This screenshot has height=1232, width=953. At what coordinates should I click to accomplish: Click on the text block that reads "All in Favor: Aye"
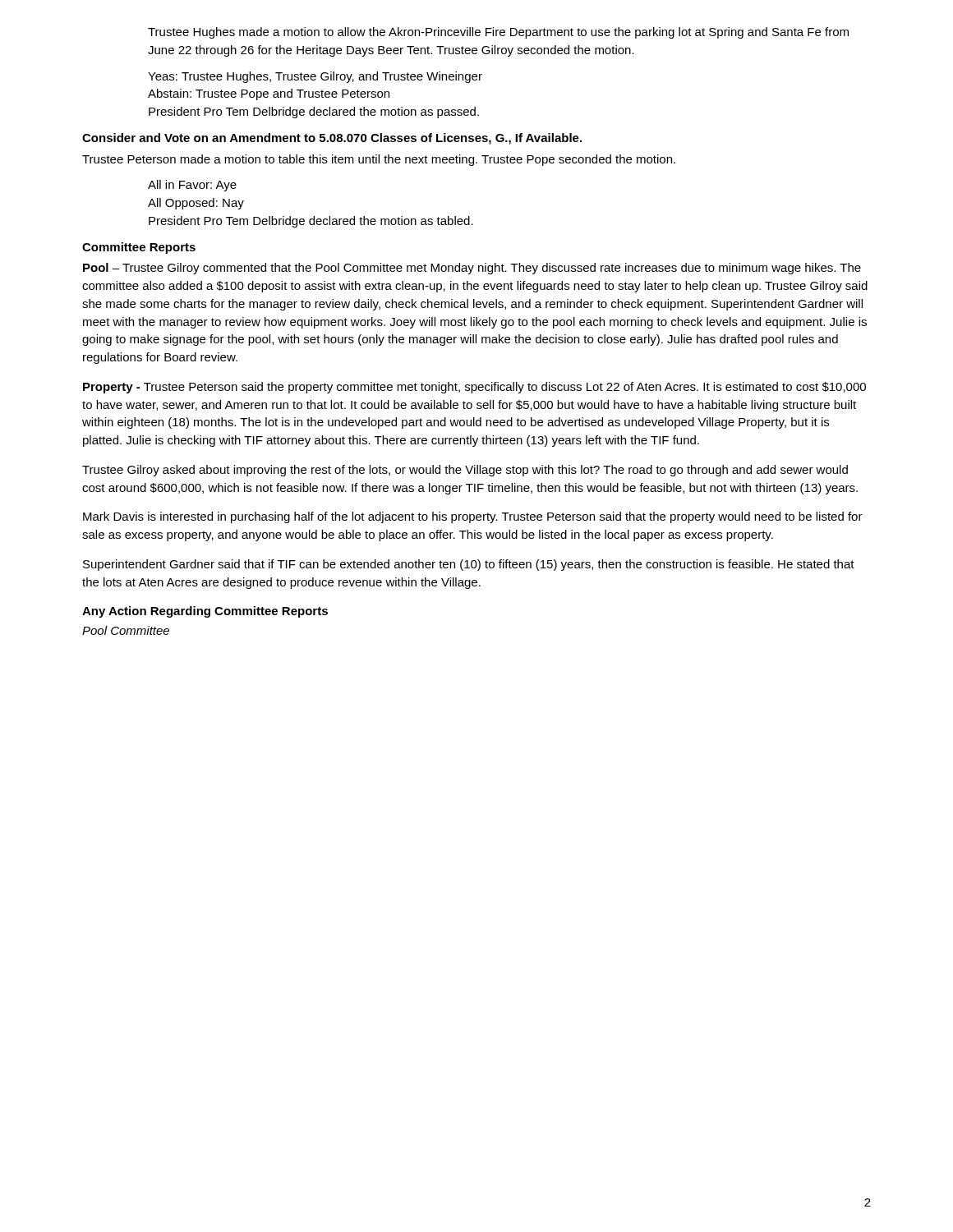point(192,186)
